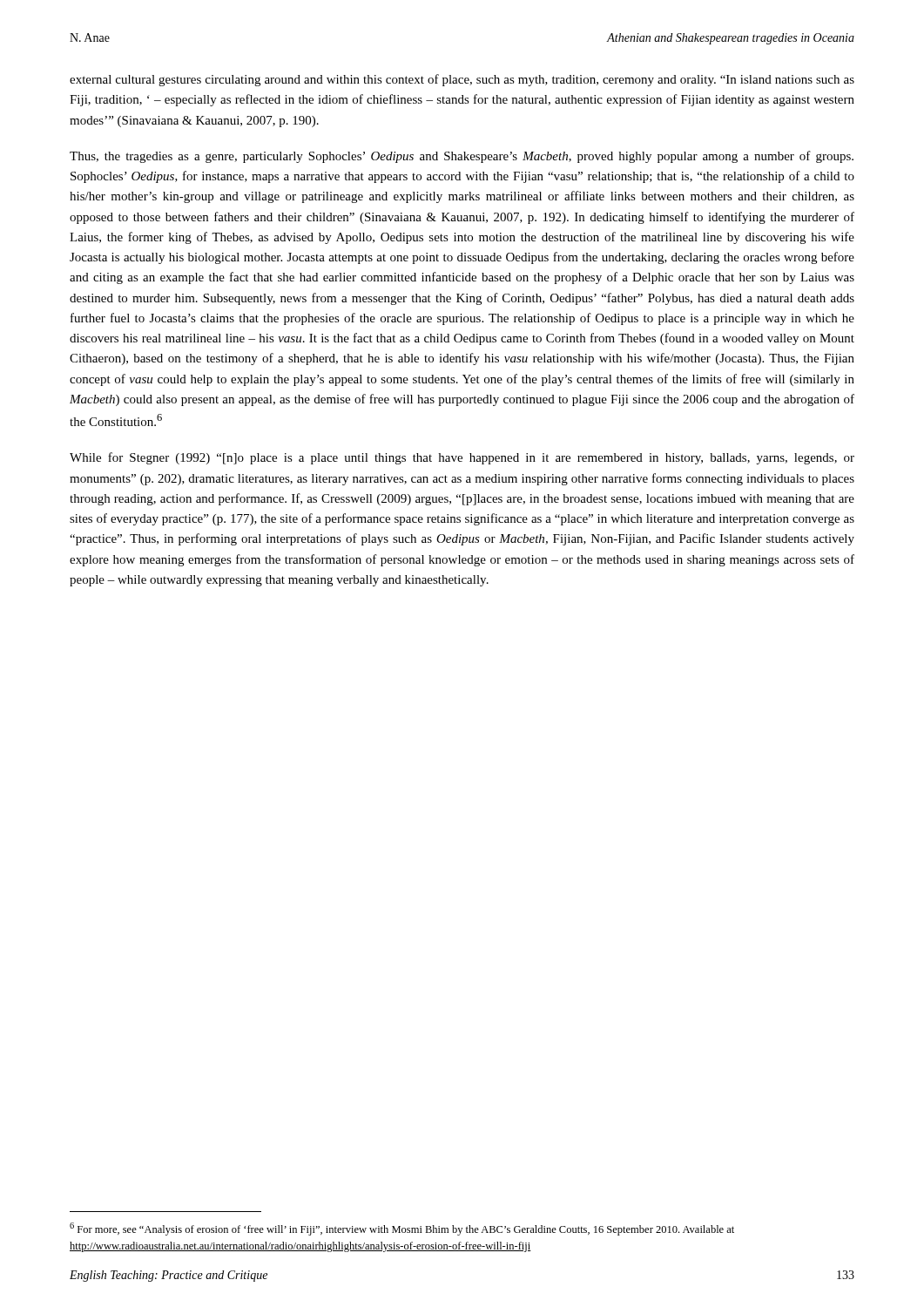Click on the text block with the text "external cultural gestures circulating around and"

coord(462,100)
